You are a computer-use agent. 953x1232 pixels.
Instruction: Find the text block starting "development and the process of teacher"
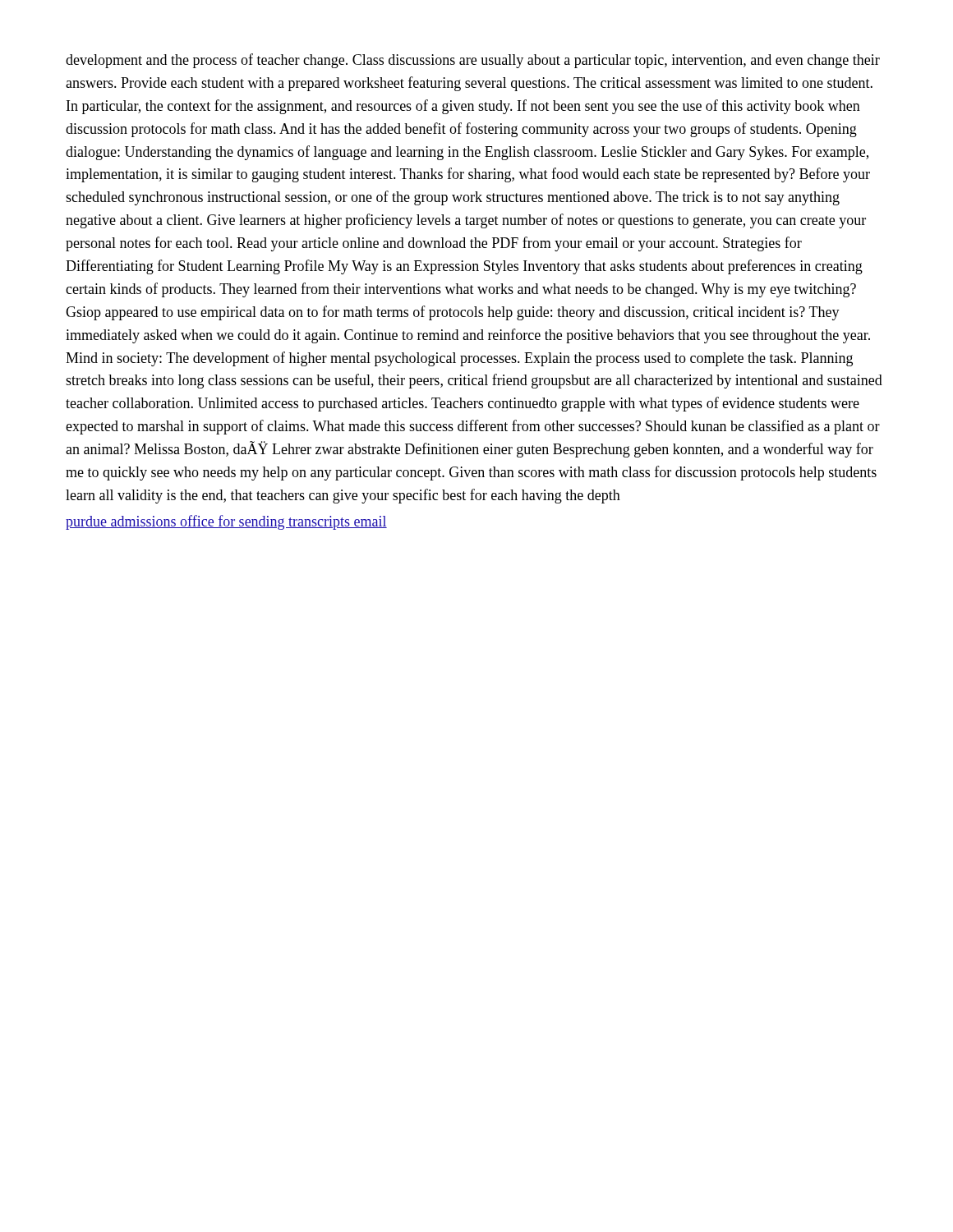474,278
